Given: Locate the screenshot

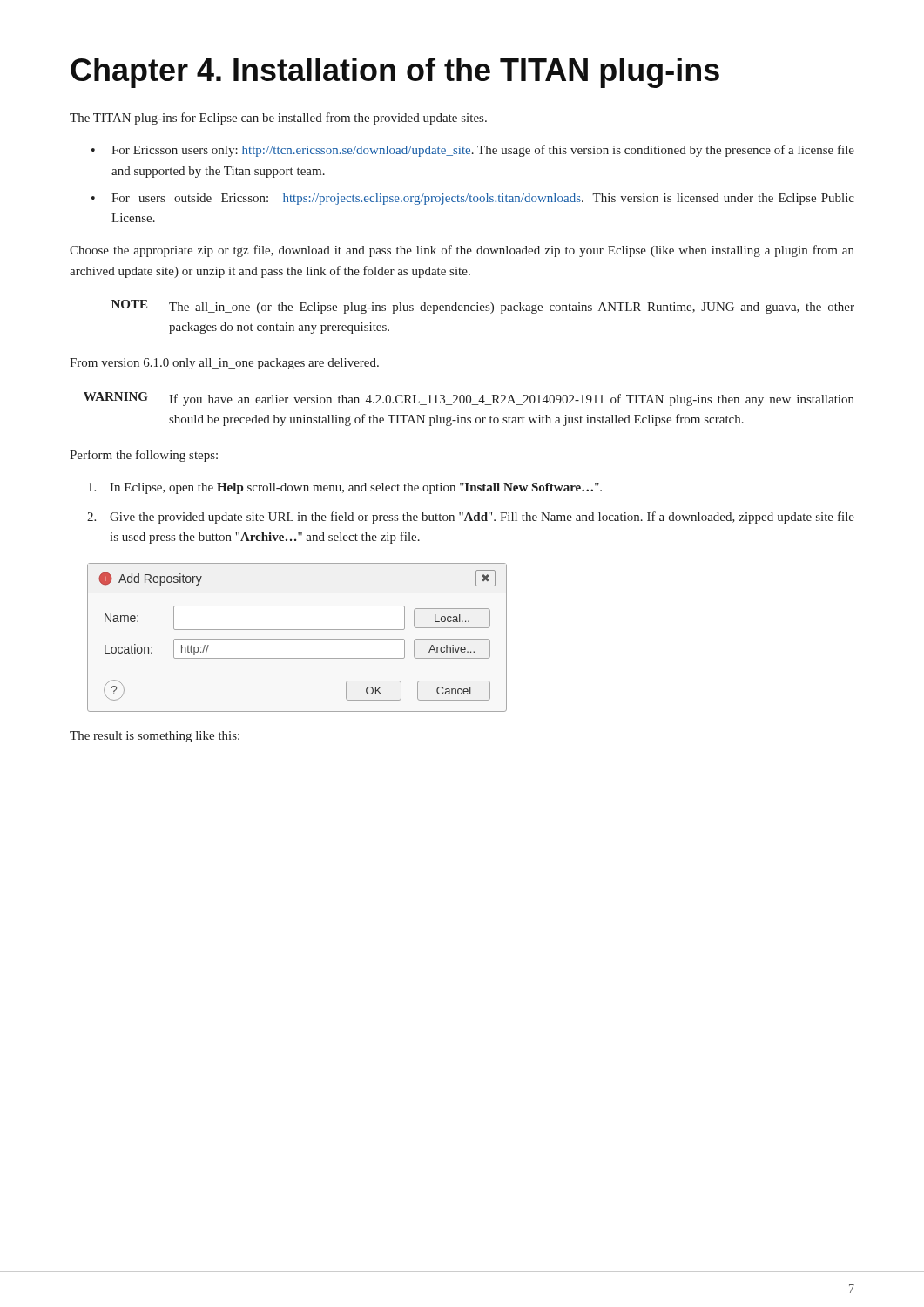Looking at the screenshot, I should (x=471, y=637).
